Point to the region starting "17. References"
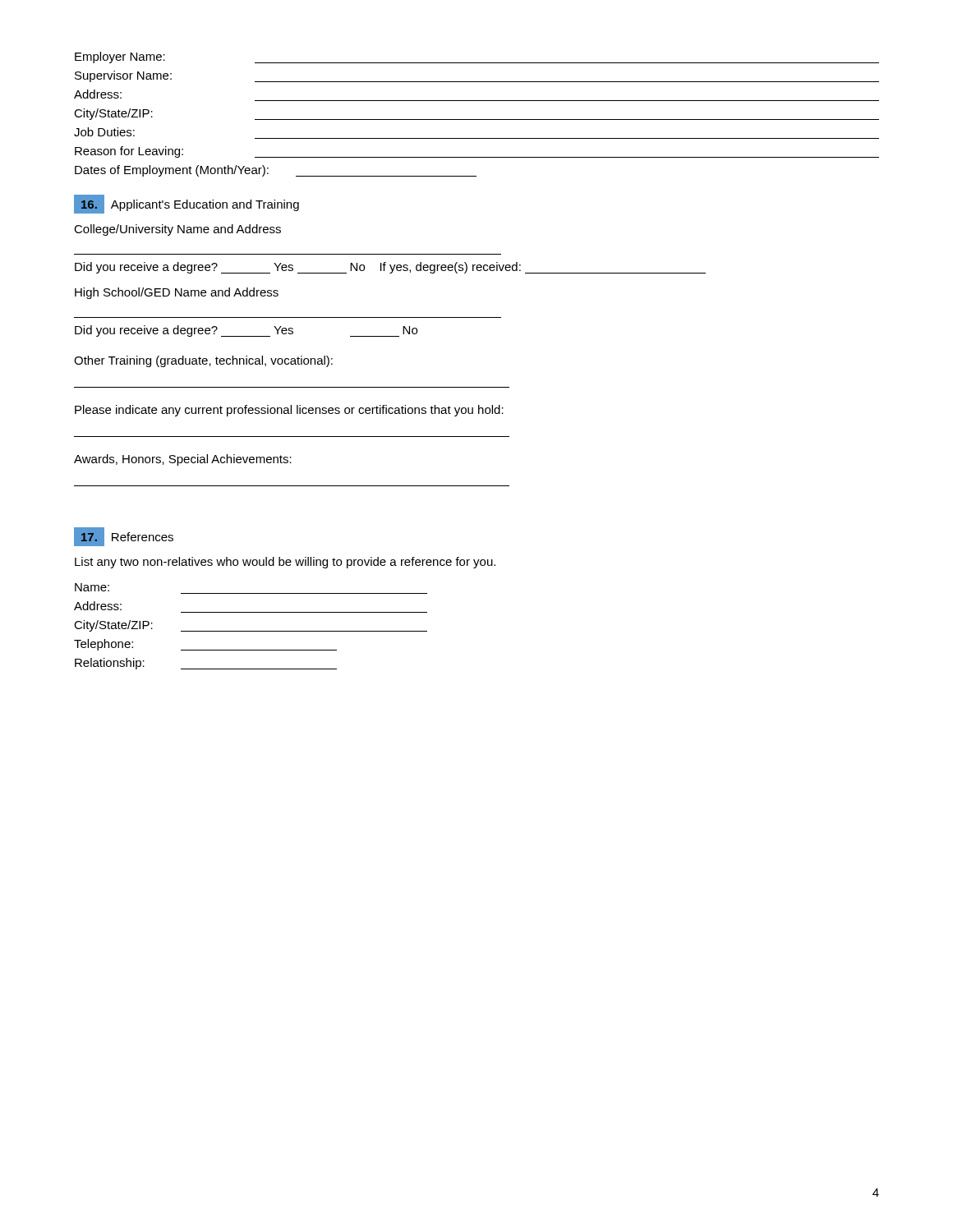The height and width of the screenshot is (1232, 953). (124, 537)
